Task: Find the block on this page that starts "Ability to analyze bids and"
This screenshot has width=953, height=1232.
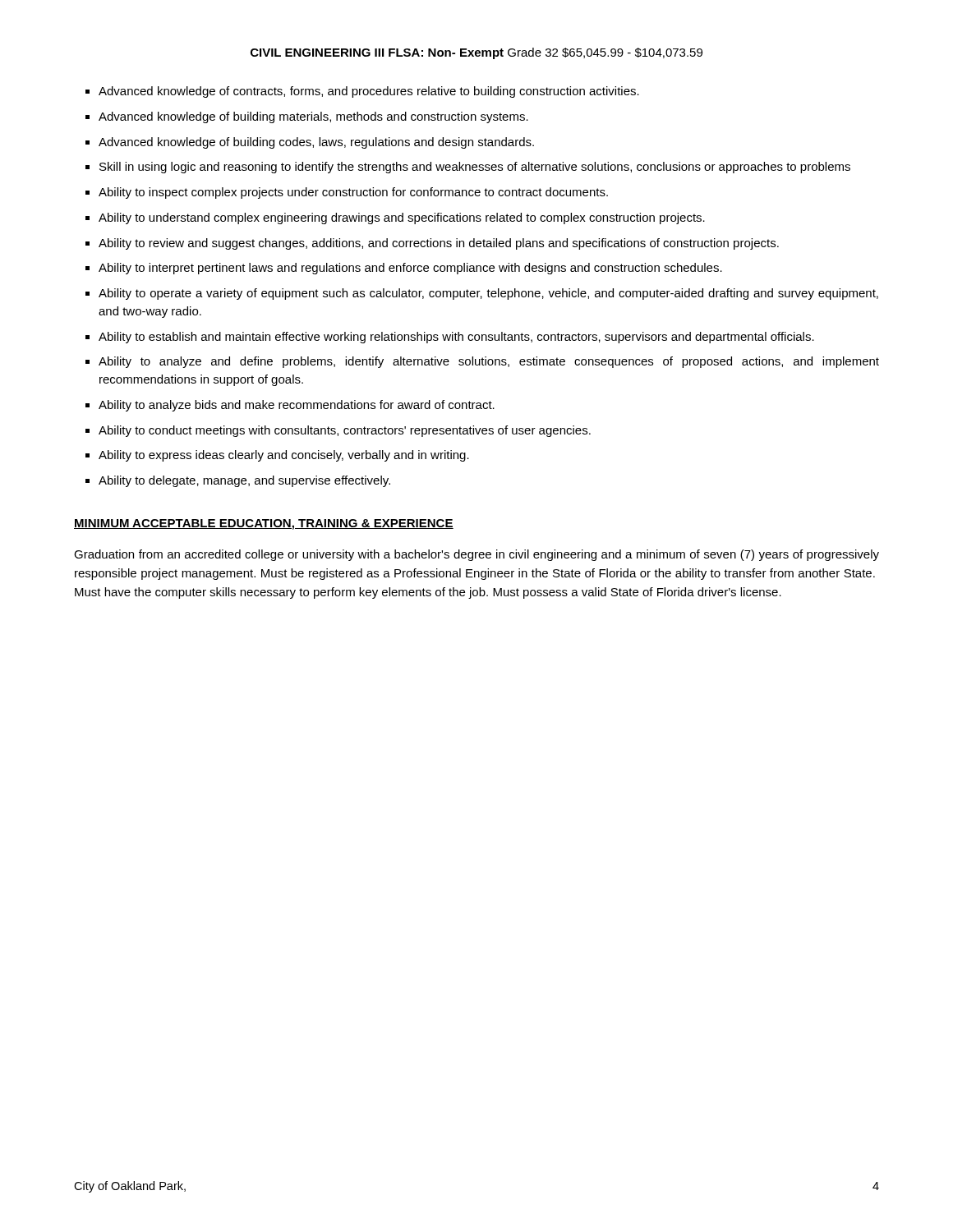Action: tap(489, 405)
